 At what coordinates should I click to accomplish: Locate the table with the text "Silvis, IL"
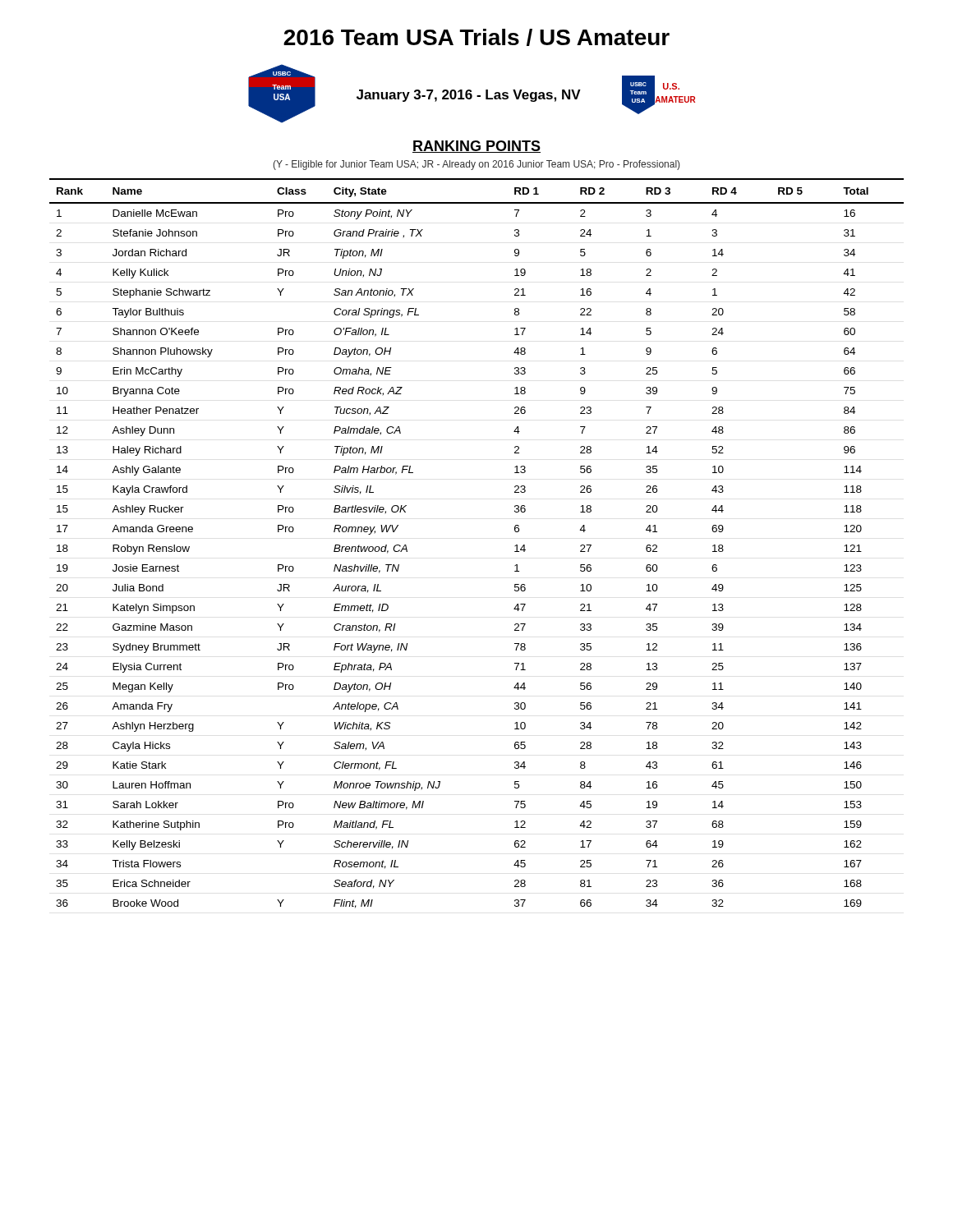click(476, 546)
